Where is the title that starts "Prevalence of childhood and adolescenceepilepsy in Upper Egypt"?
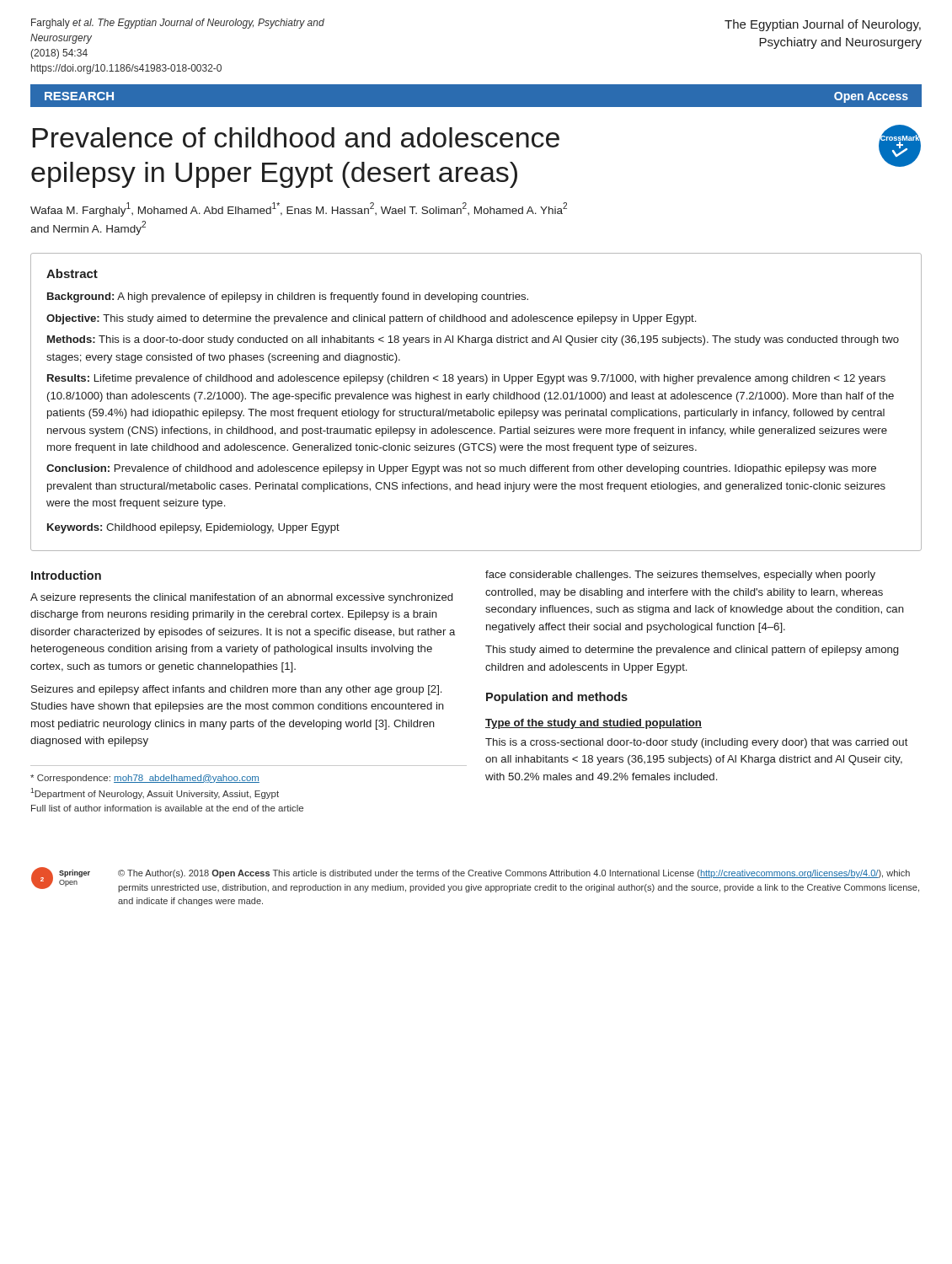The height and width of the screenshot is (1264, 952). point(296,155)
